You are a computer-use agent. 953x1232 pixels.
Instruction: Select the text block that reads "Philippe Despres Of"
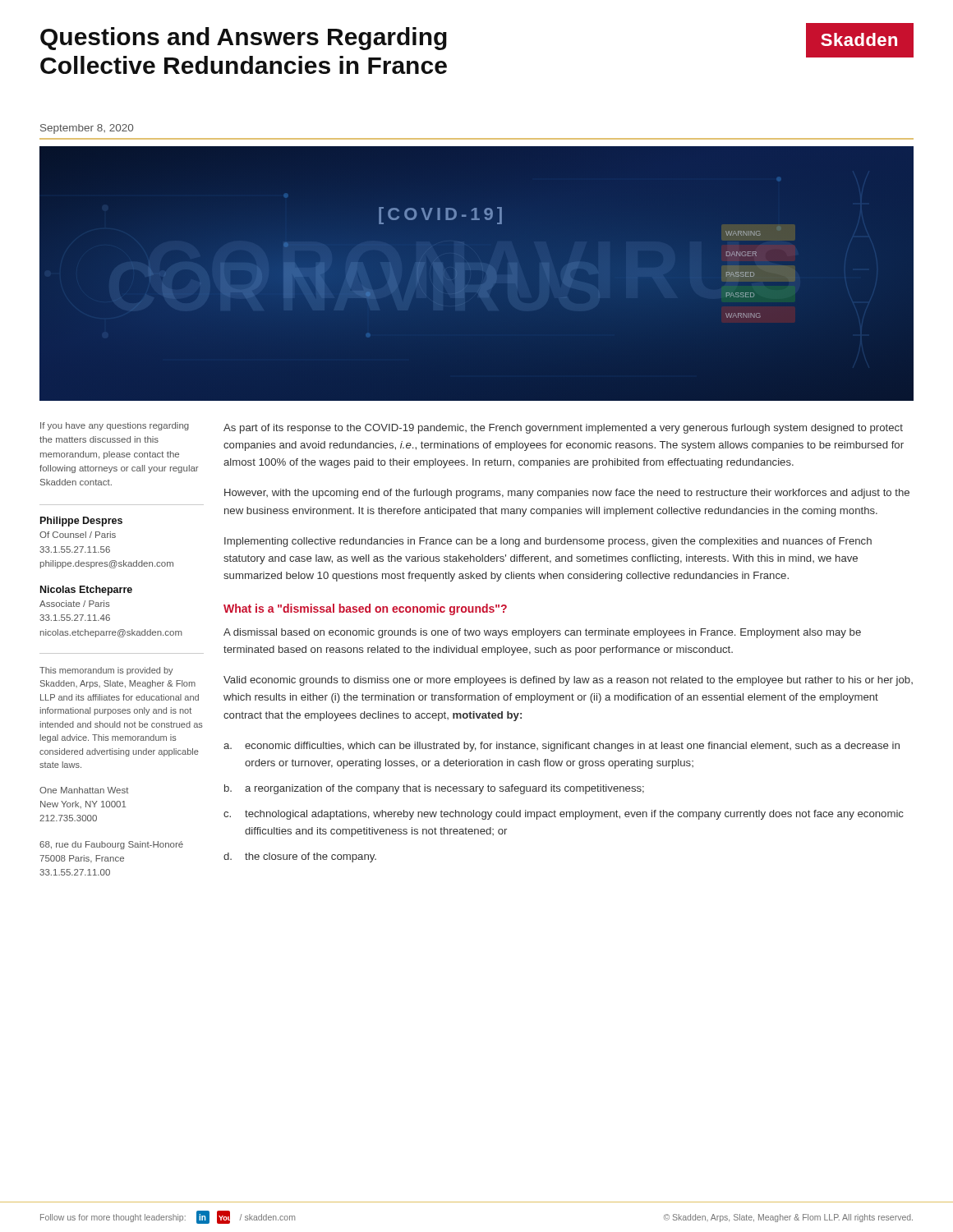coord(122,543)
